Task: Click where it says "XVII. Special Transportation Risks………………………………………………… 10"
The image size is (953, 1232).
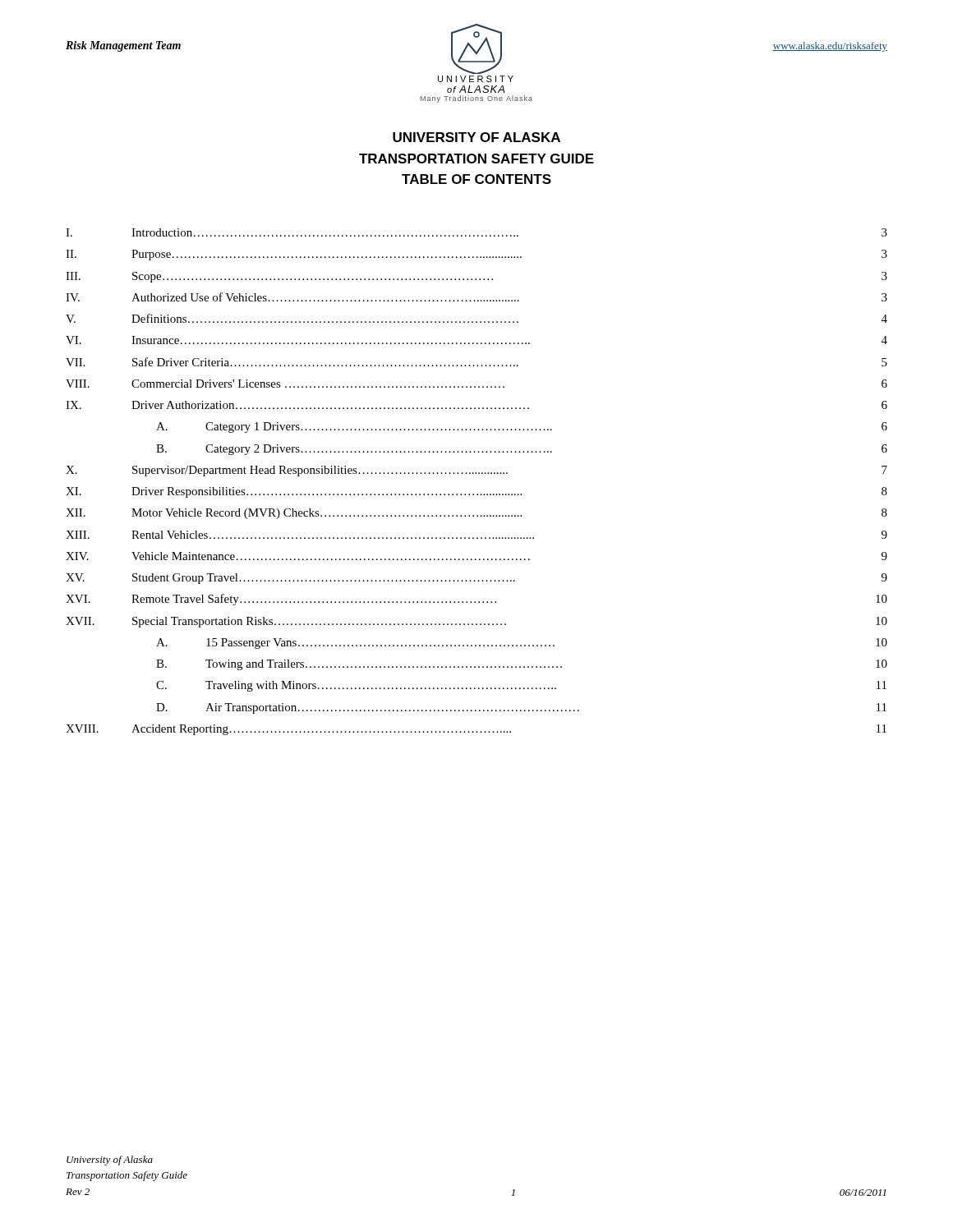Action: pyautogui.click(x=476, y=621)
